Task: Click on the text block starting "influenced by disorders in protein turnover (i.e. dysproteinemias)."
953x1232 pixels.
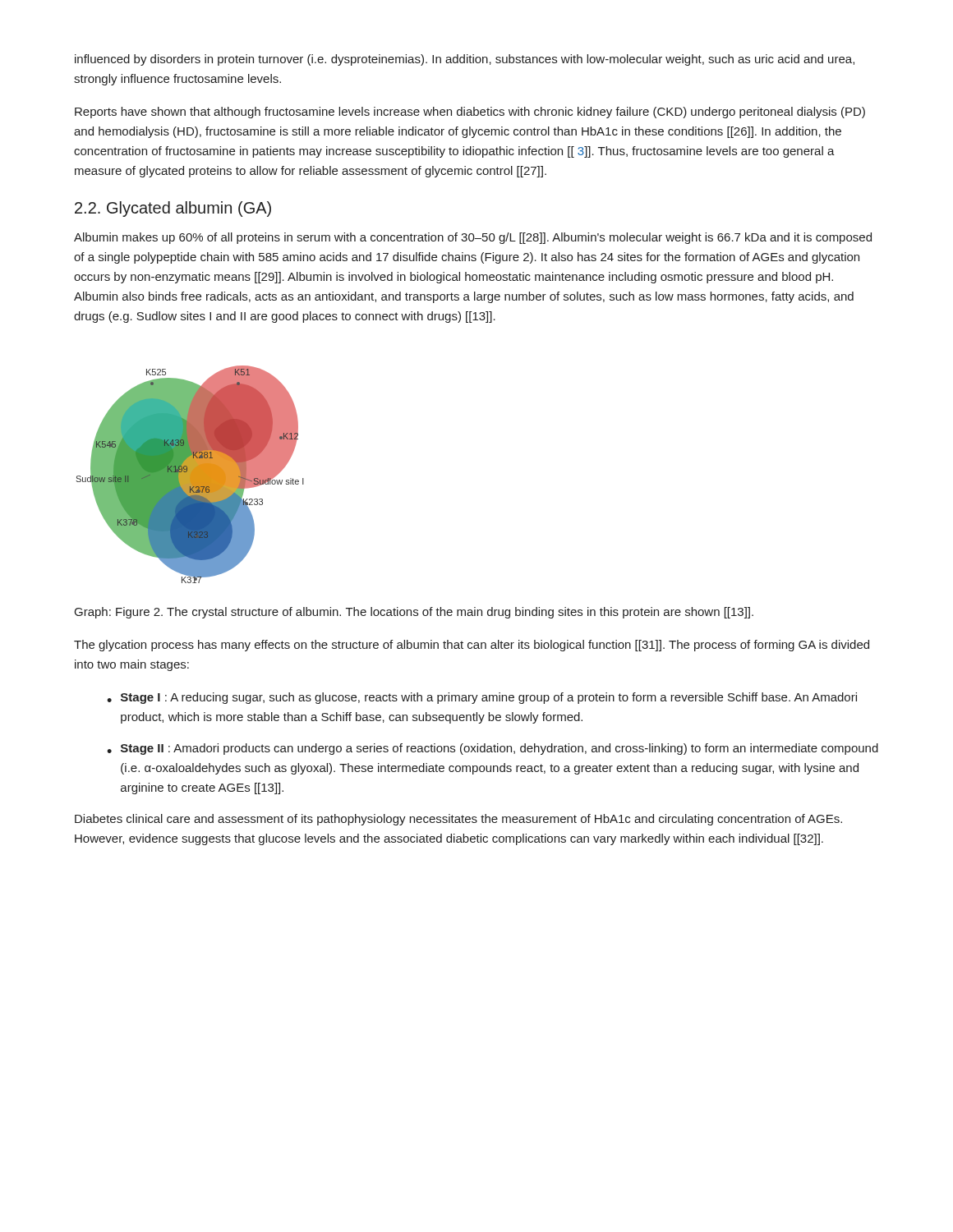Action: coord(465,69)
